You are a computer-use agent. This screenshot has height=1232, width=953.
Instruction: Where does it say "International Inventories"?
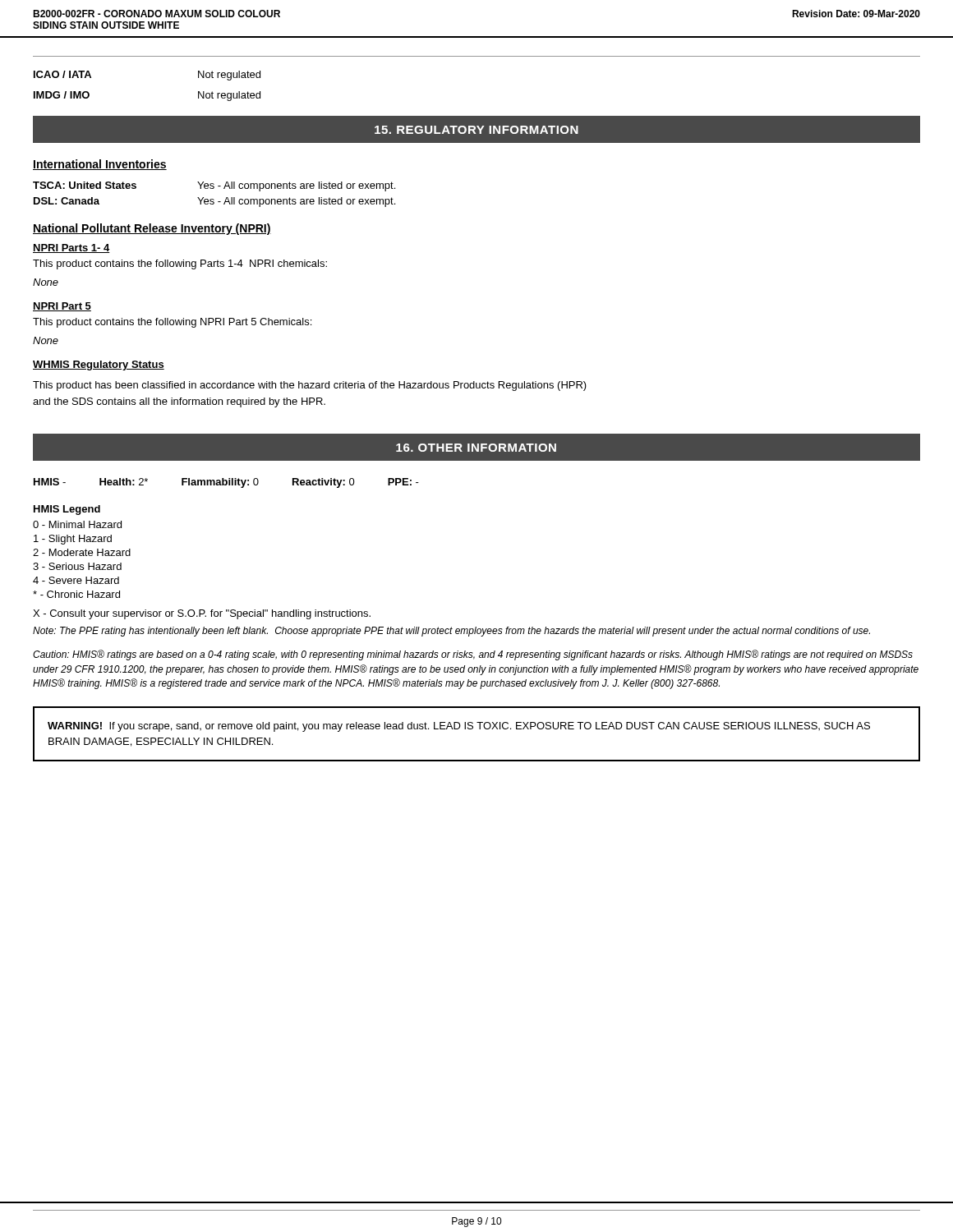click(100, 164)
